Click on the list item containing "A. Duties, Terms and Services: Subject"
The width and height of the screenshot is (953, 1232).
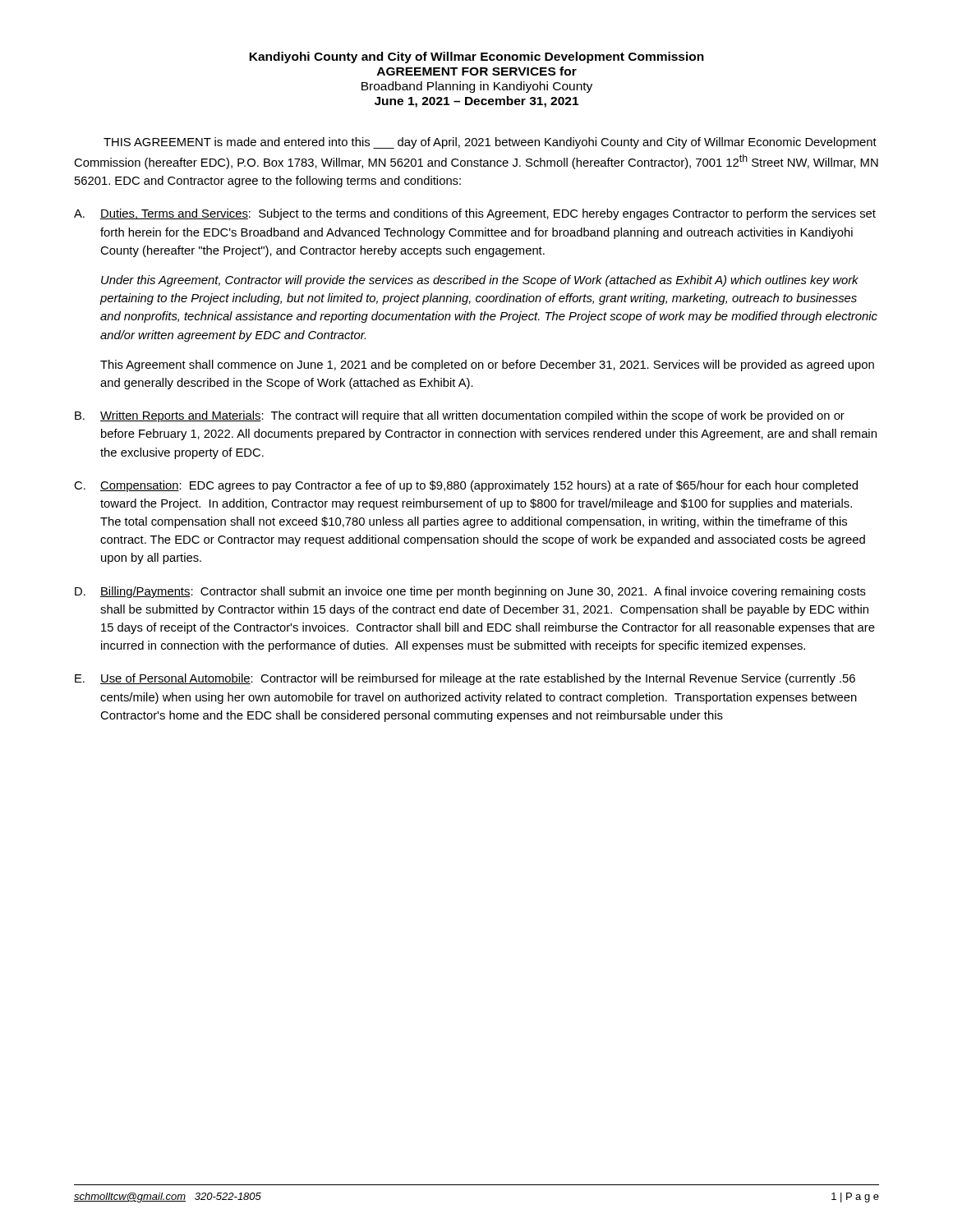pyautogui.click(x=476, y=298)
